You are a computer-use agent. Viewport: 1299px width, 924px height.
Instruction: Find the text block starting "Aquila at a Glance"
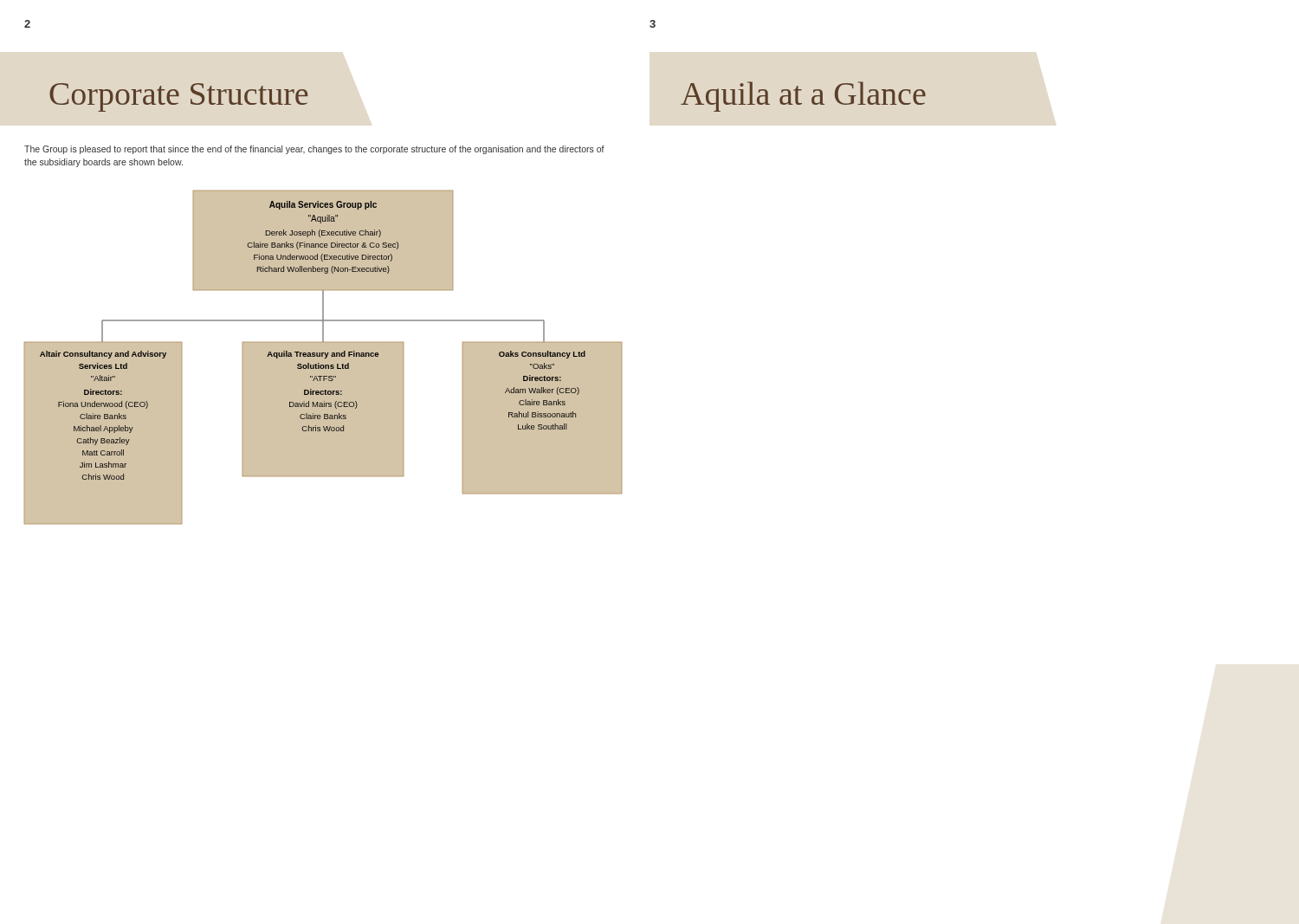(x=791, y=86)
